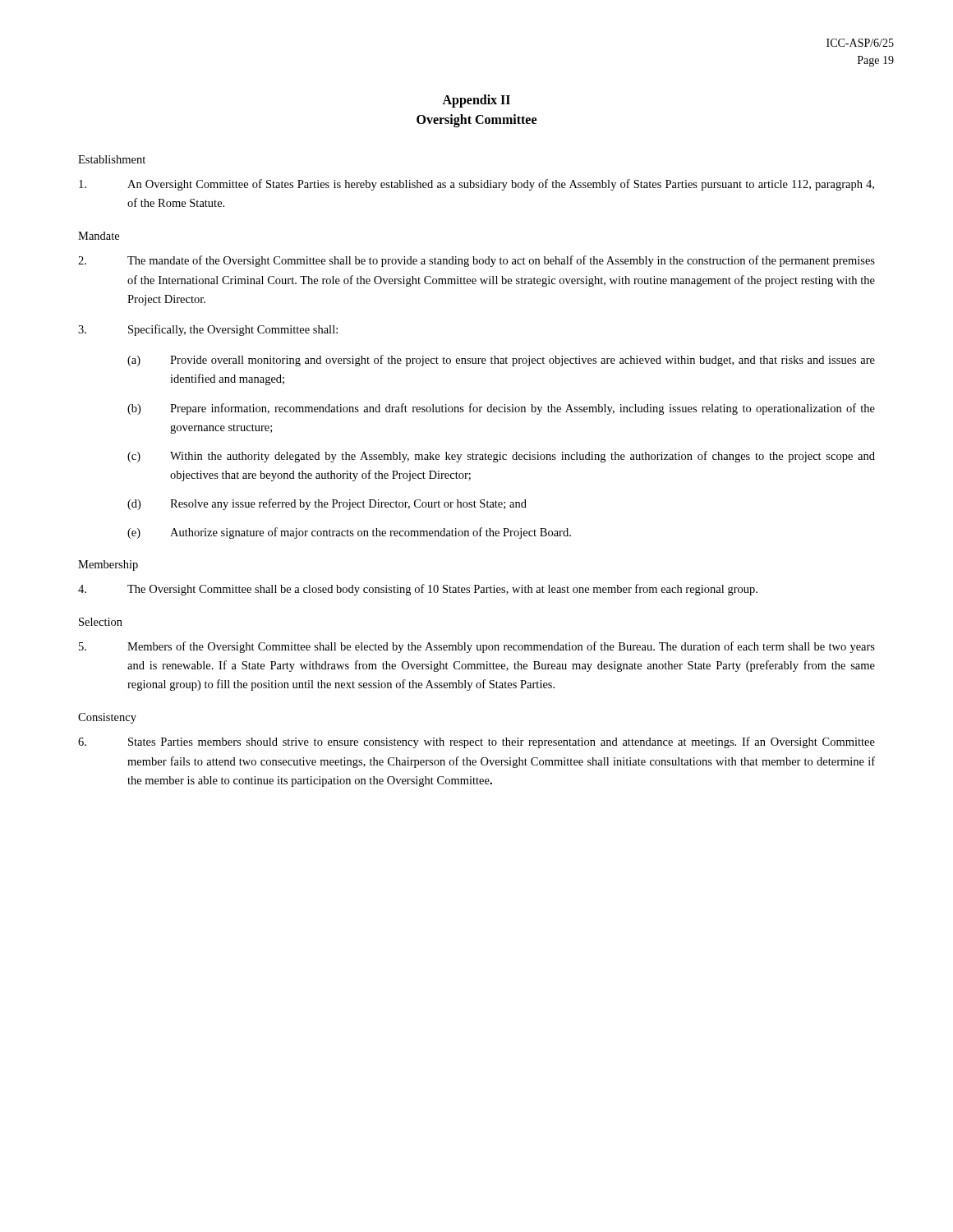Select the list item that says "(d) Resolve any issue referred"
The width and height of the screenshot is (953, 1232).
[501, 504]
